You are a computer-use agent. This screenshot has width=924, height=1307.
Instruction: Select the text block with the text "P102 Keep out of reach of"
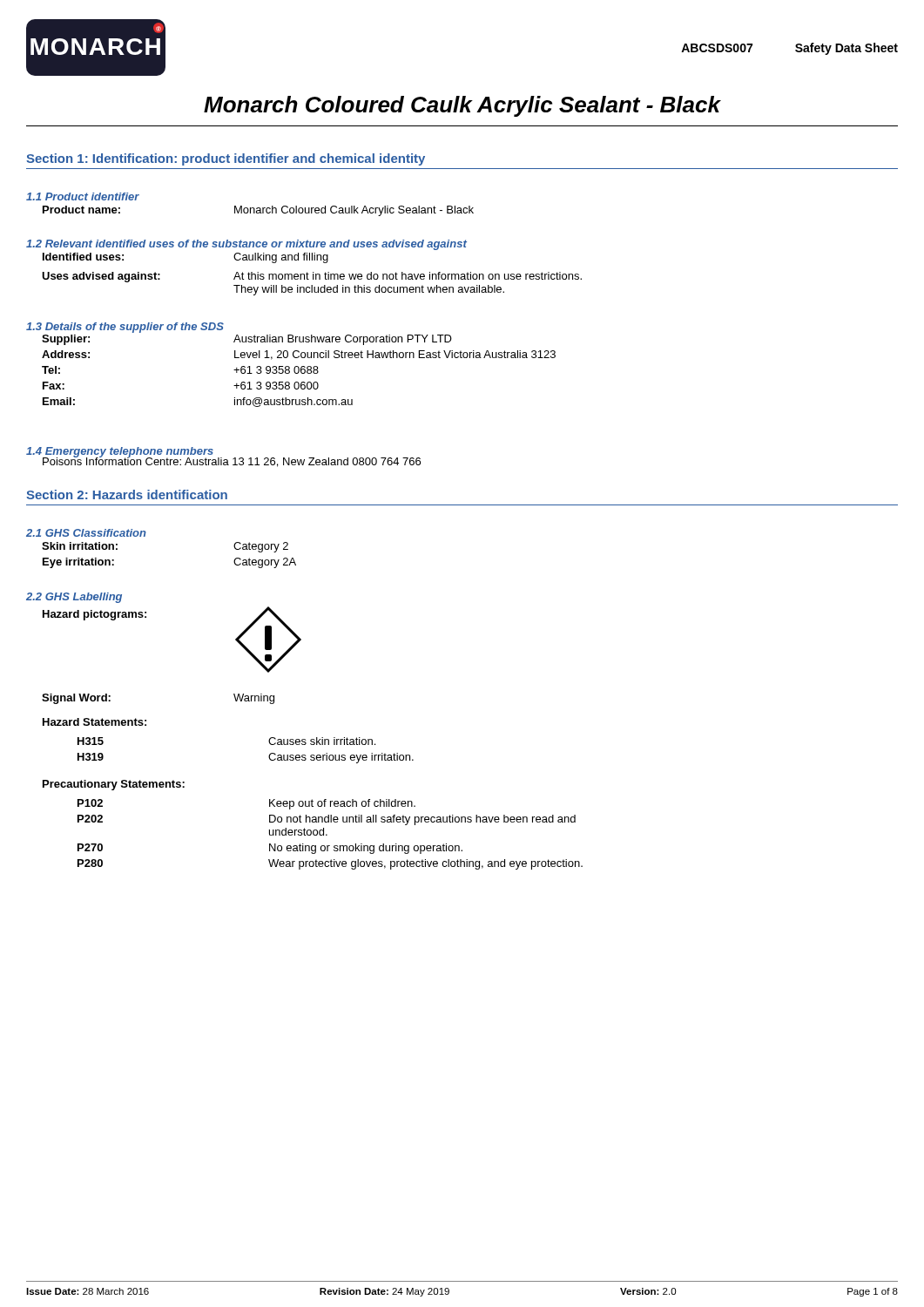point(470,833)
